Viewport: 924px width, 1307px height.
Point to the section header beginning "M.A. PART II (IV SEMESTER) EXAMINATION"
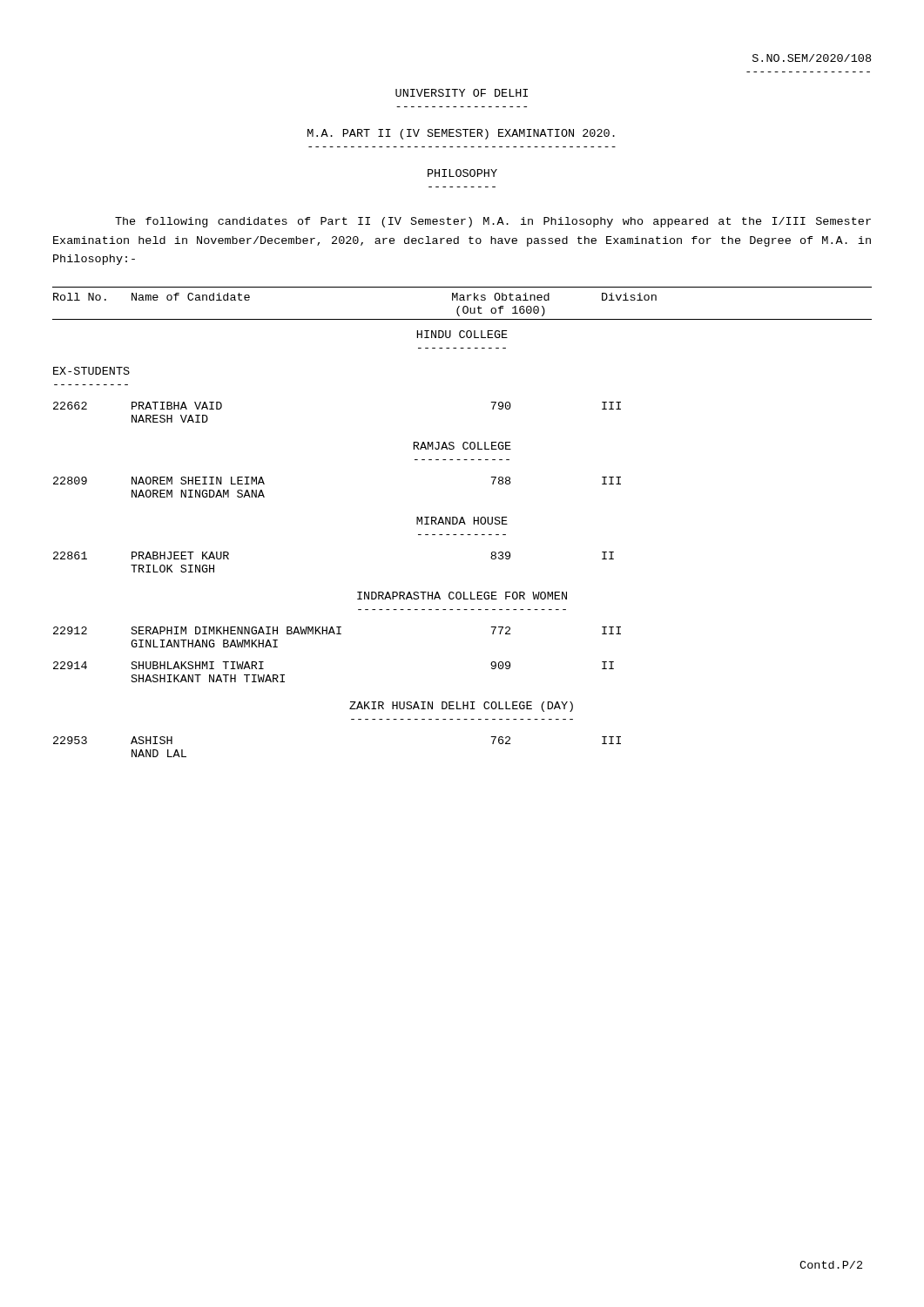[462, 140]
